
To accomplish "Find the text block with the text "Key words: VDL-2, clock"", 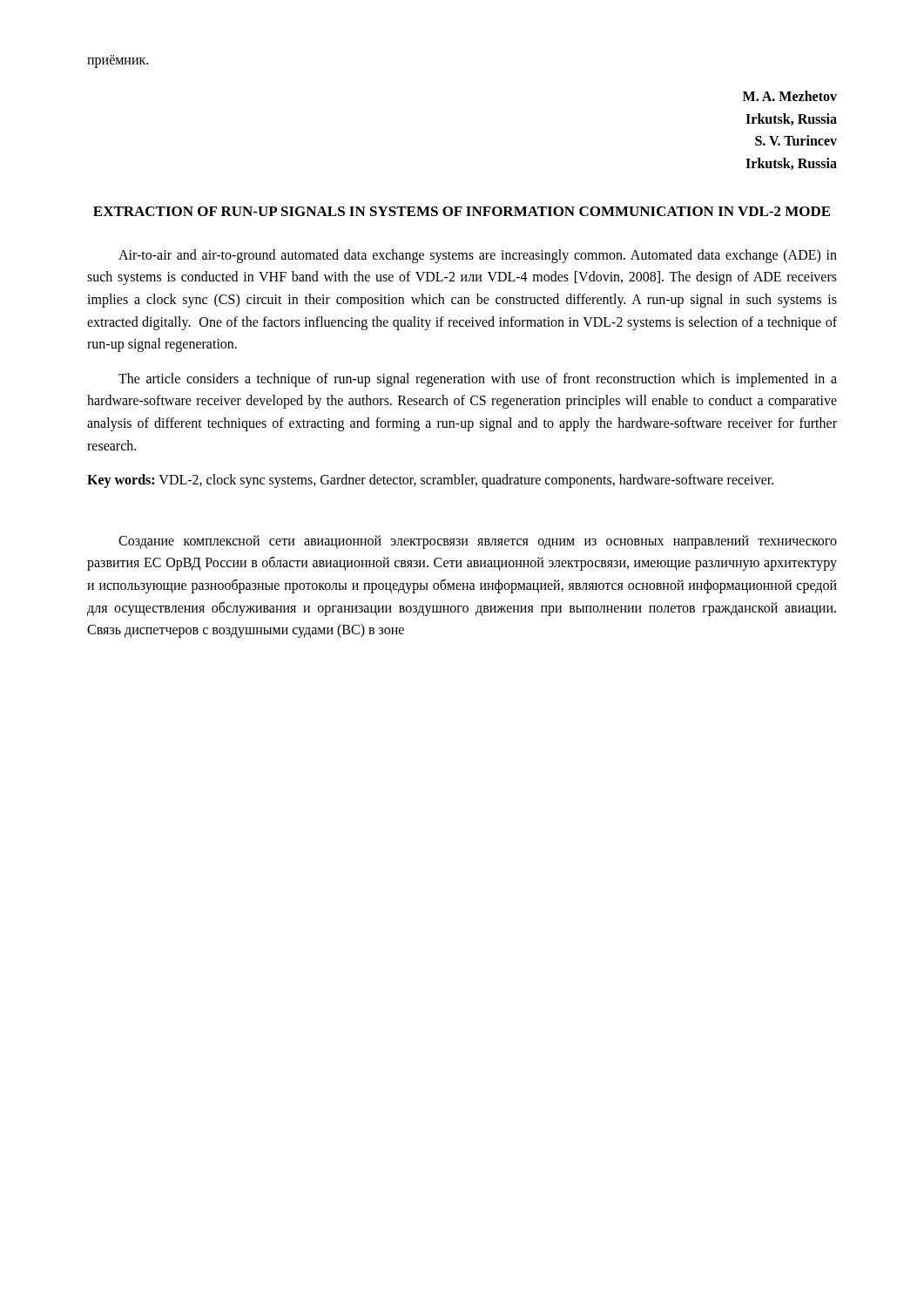I will pyautogui.click(x=431, y=480).
